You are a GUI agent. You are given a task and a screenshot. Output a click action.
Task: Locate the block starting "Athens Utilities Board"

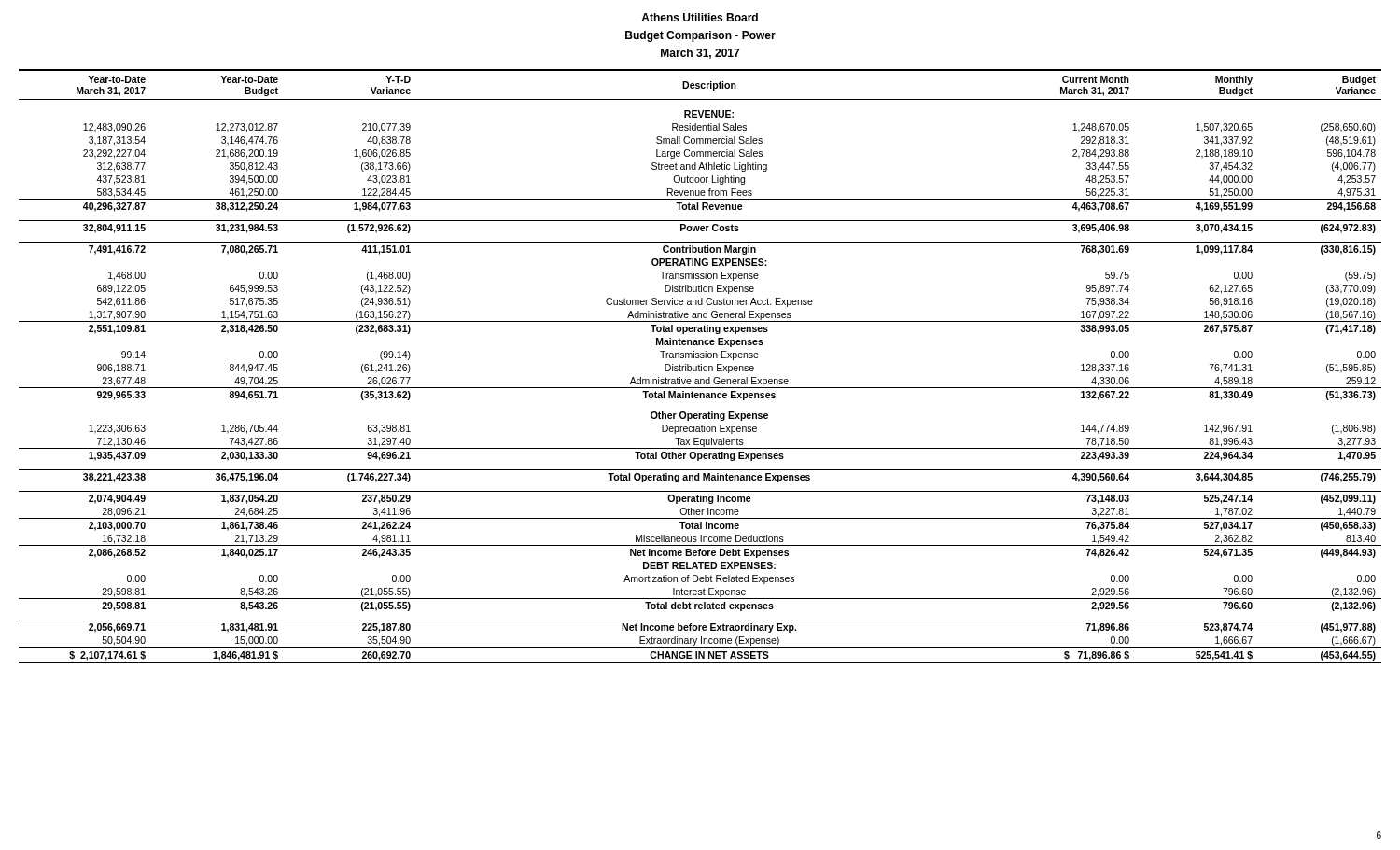click(700, 36)
